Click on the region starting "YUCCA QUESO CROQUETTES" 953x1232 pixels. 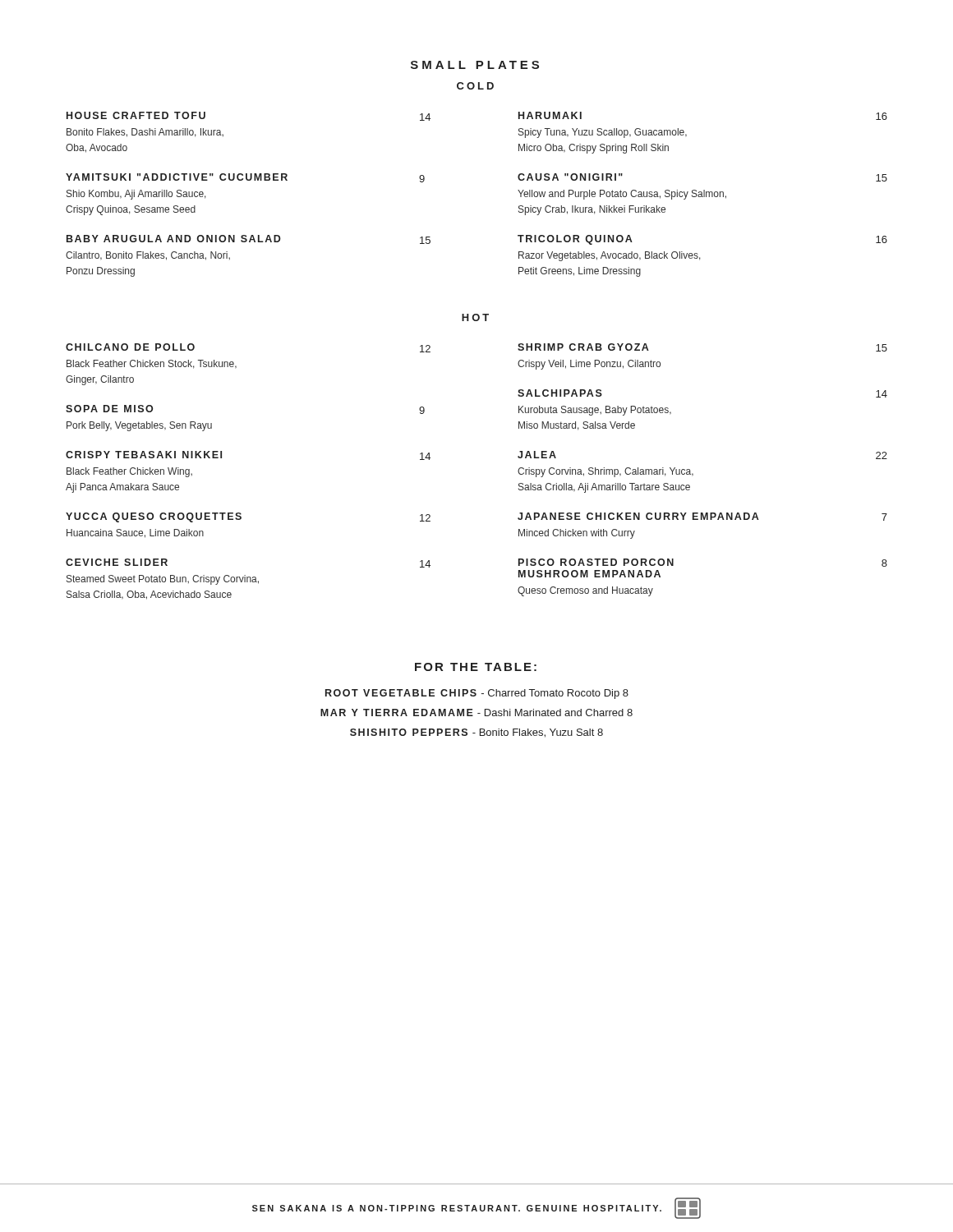(150, 519)
